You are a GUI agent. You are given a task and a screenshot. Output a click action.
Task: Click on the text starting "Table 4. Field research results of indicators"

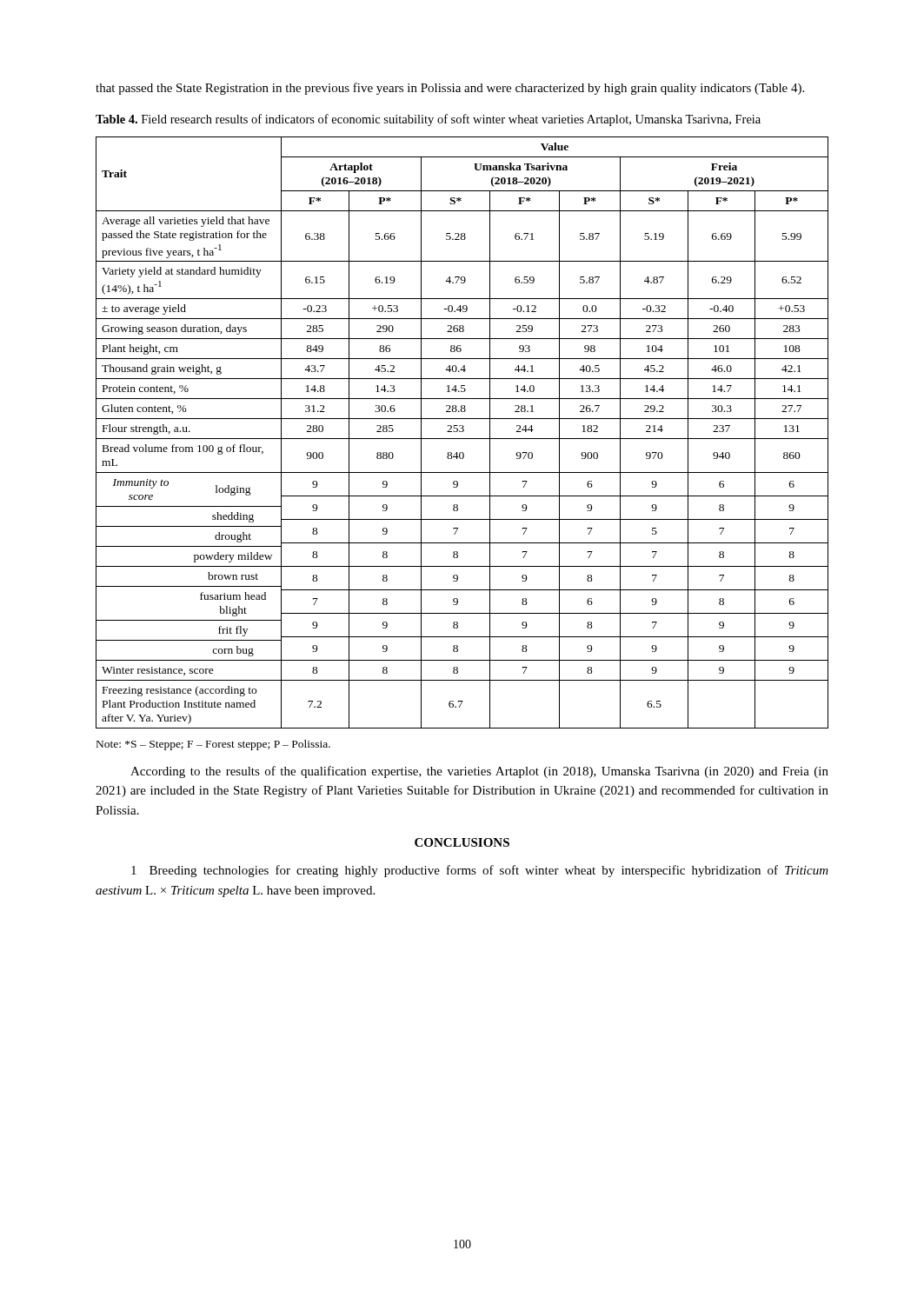(428, 119)
